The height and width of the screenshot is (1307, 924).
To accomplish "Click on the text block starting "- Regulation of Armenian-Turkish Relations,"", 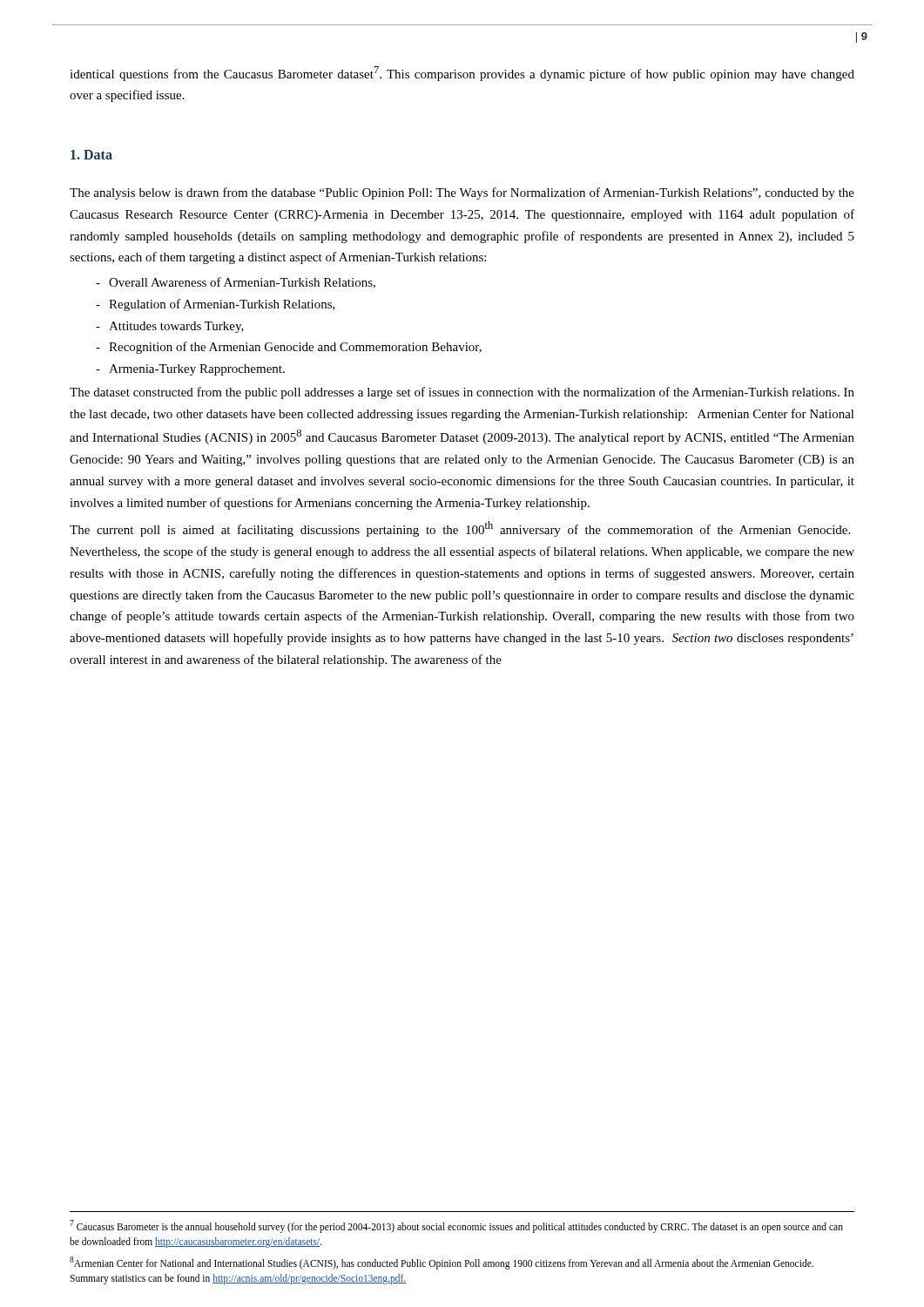I will (x=216, y=304).
